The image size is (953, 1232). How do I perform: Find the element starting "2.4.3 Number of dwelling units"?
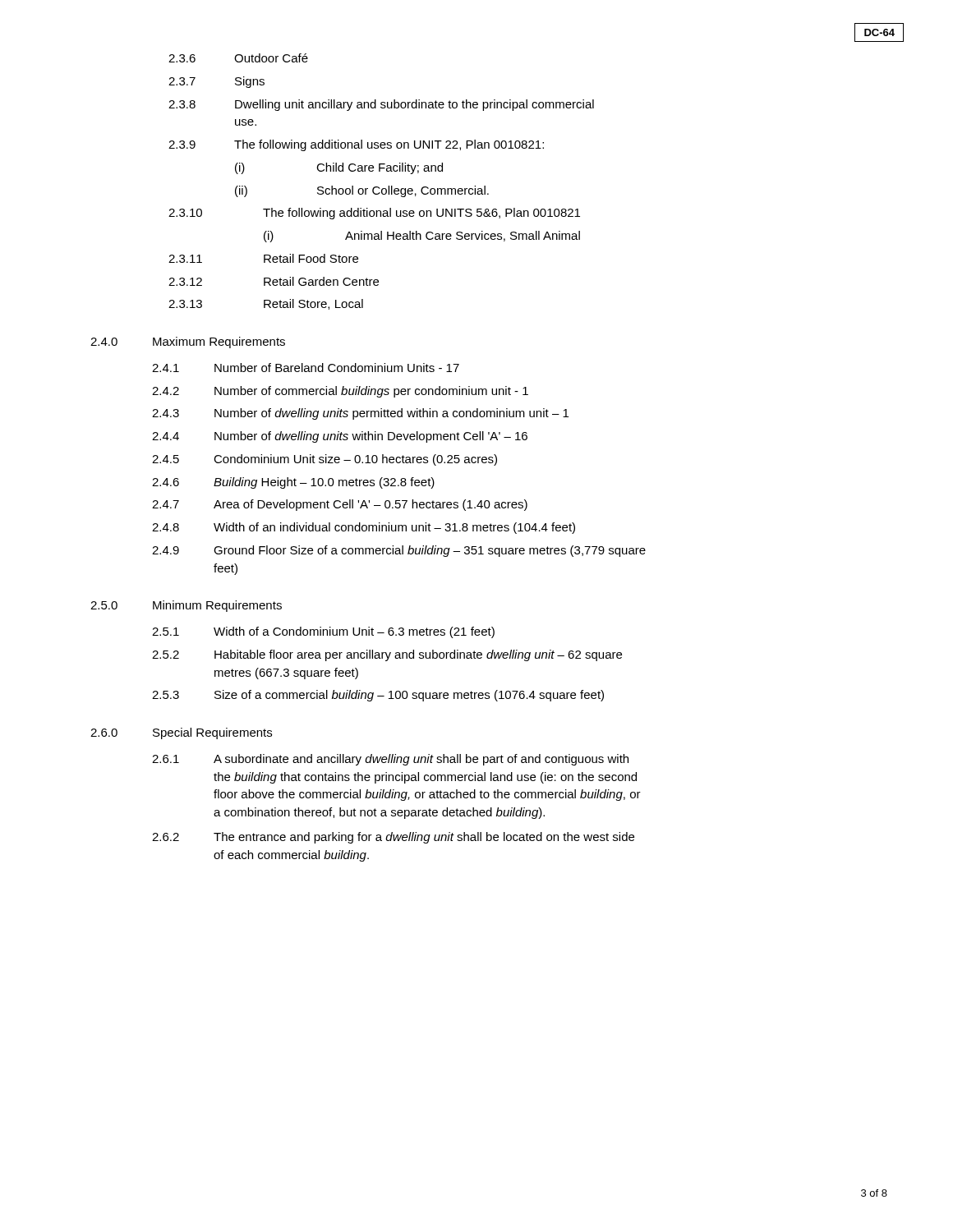tap(361, 413)
